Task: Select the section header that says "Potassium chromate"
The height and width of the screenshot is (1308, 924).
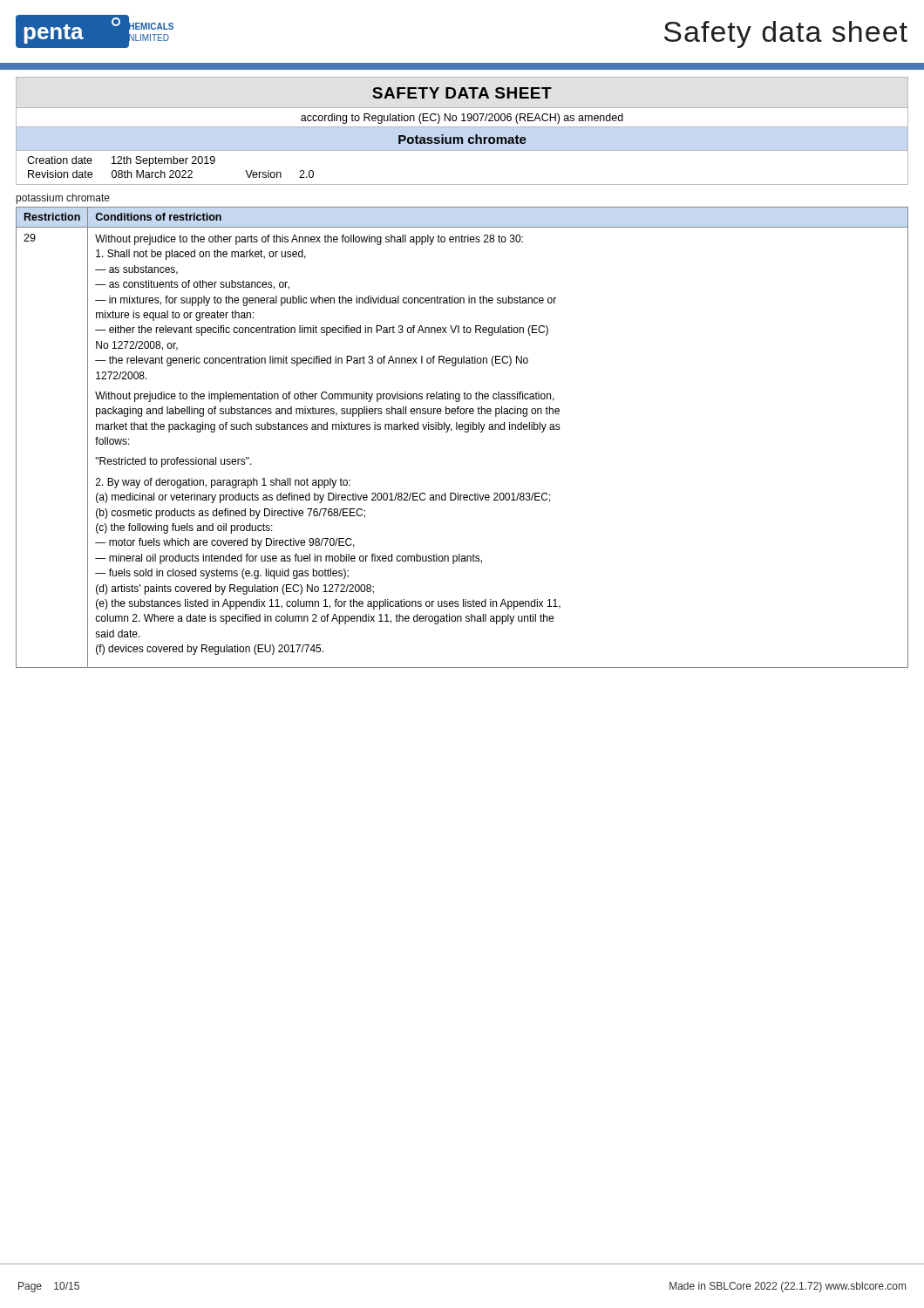Action: 462,139
